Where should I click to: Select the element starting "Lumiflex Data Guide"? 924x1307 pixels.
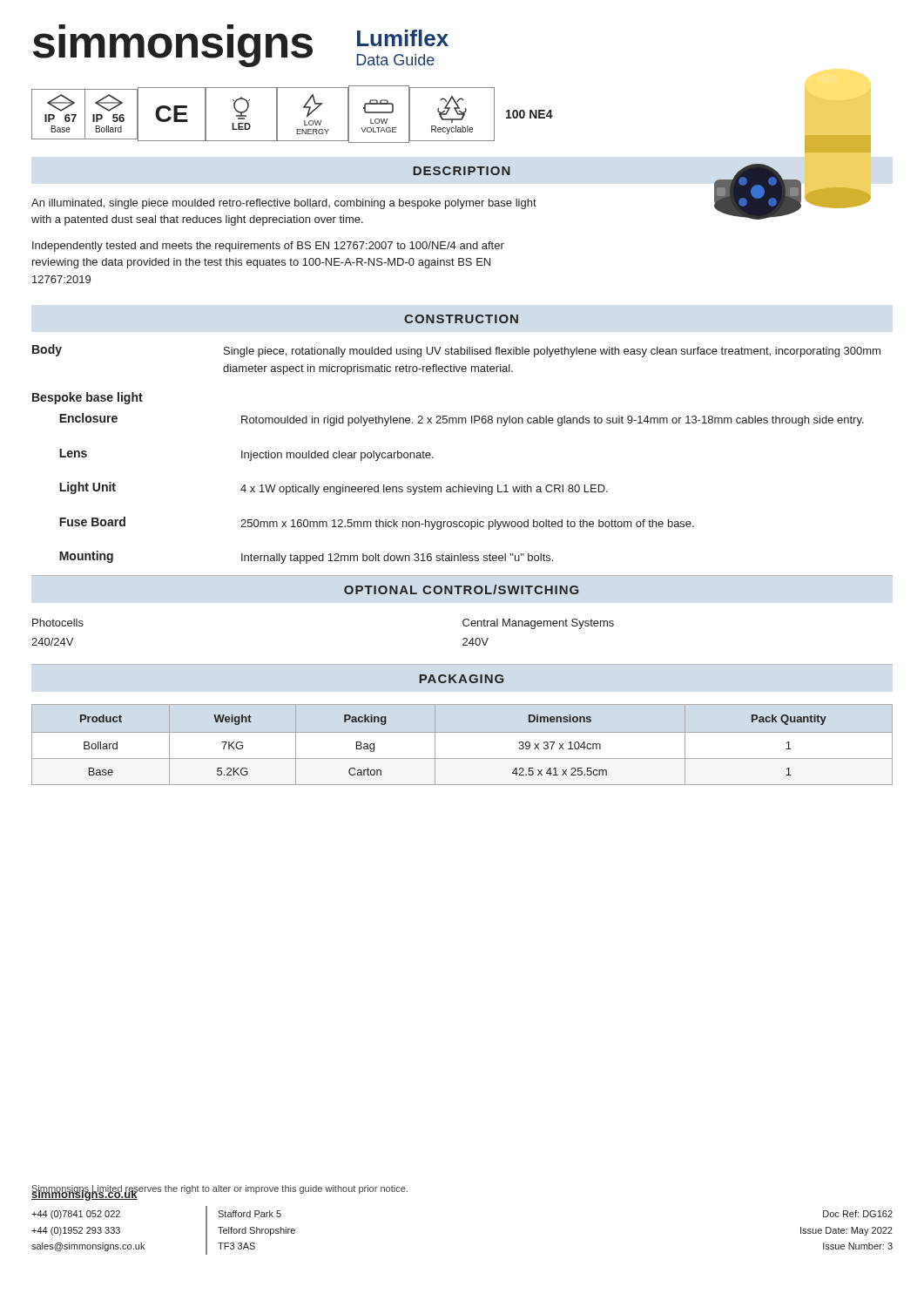click(402, 47)
